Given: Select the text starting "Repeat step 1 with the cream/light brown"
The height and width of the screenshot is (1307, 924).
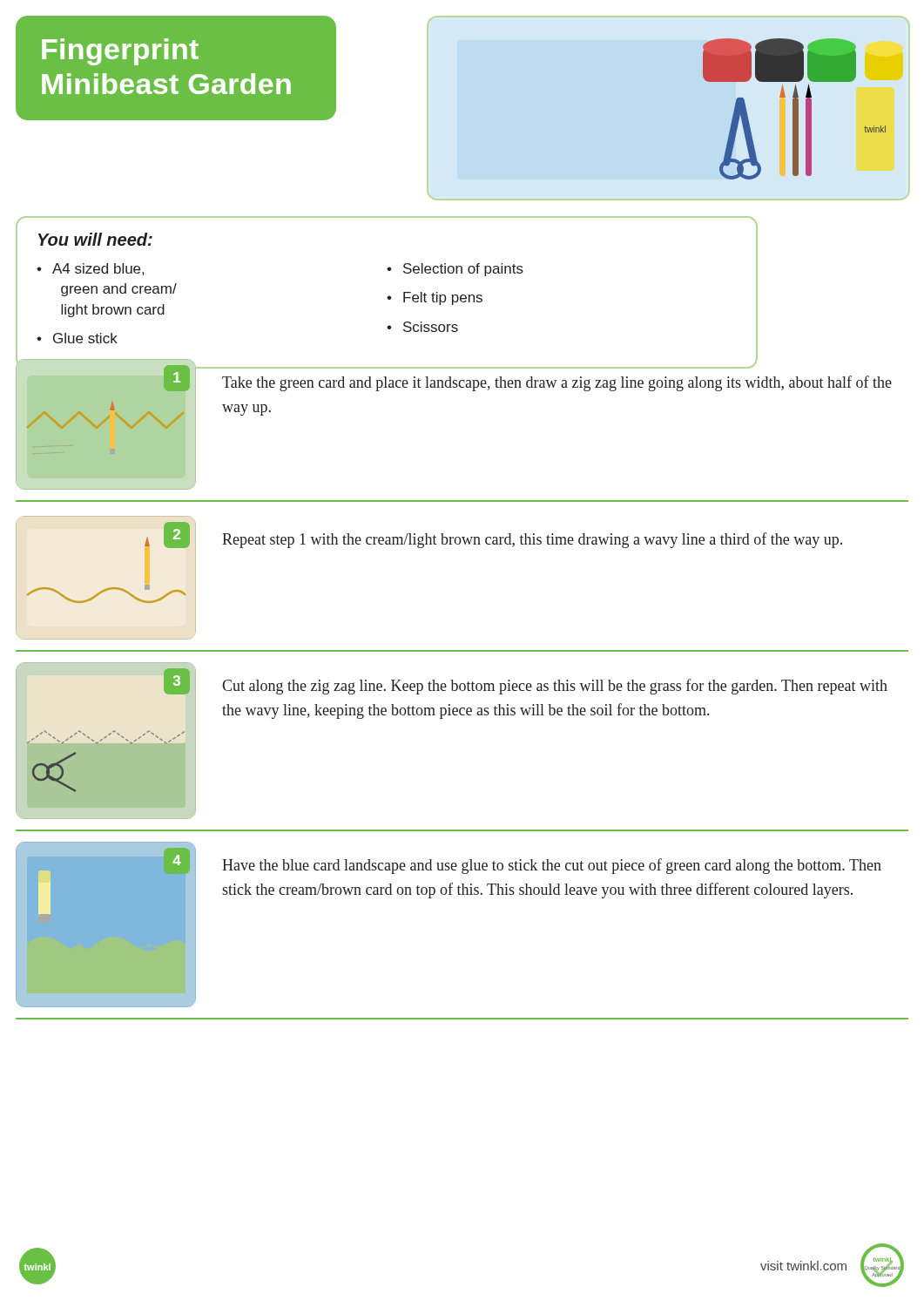Looking at the screenshot, I should click(533, 539).
